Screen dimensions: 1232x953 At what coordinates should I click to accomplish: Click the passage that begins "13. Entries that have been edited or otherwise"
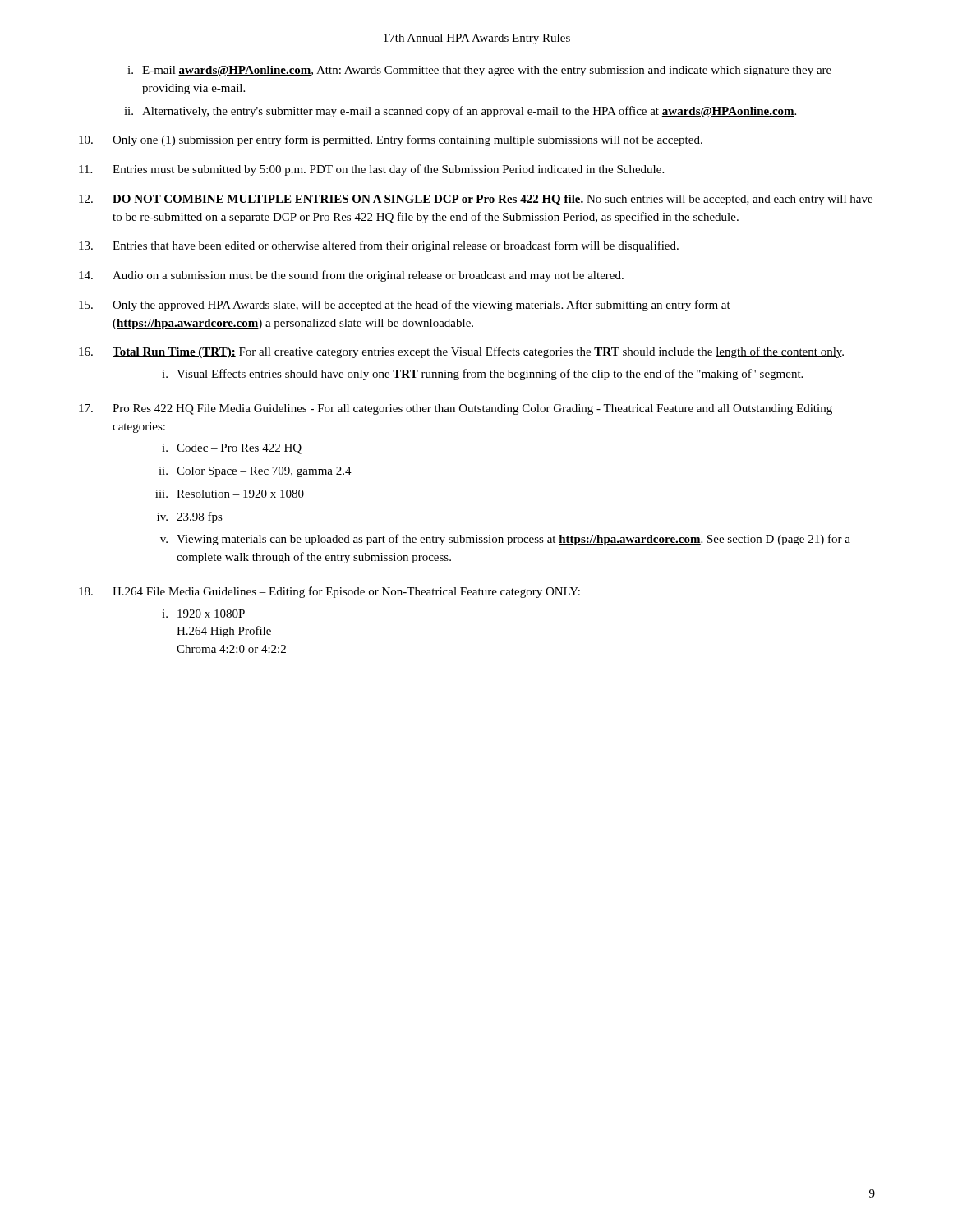coord(476,246)
